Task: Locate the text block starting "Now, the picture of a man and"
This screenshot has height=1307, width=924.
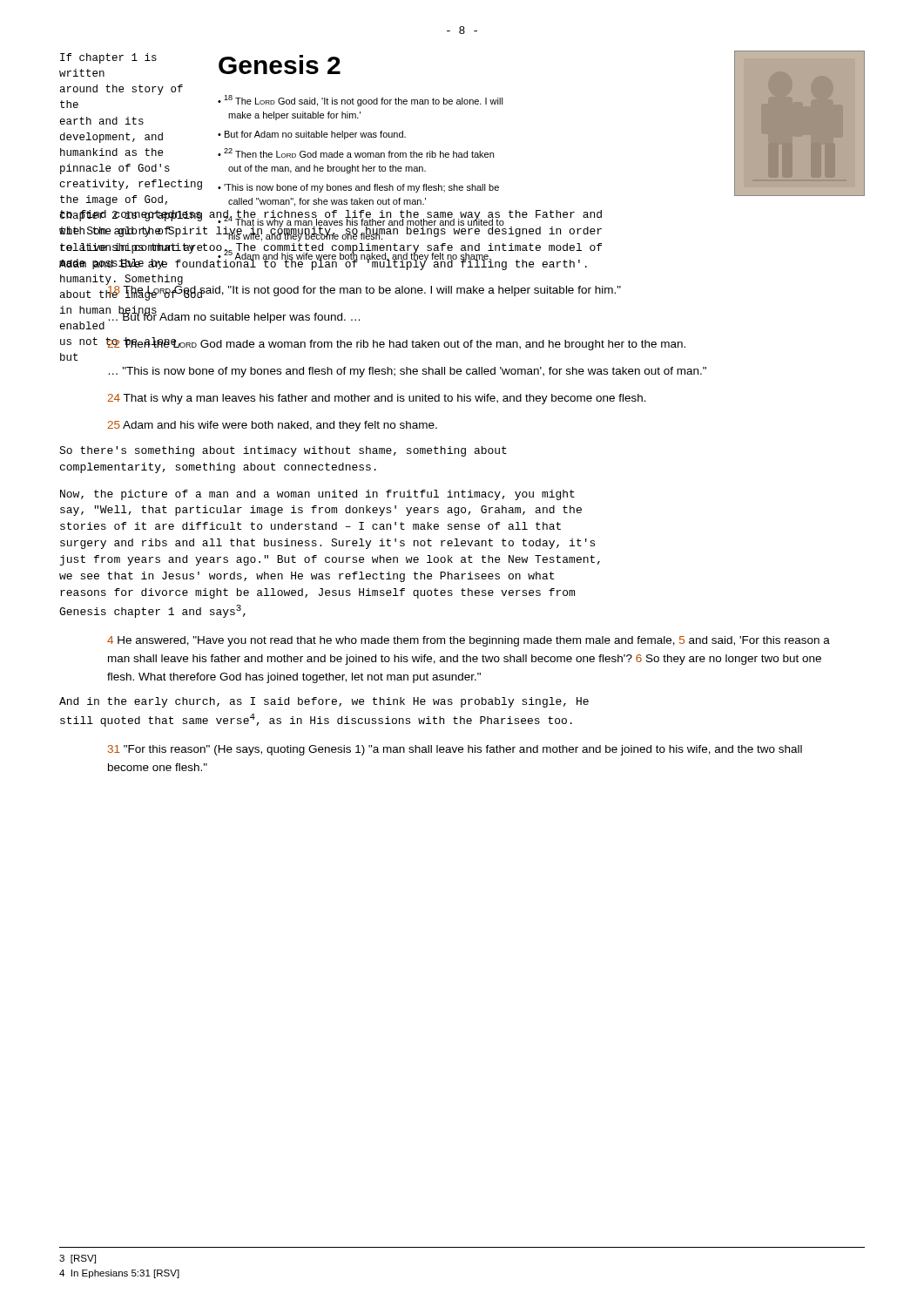Action: pyautogui.click(x=331, y=553)
